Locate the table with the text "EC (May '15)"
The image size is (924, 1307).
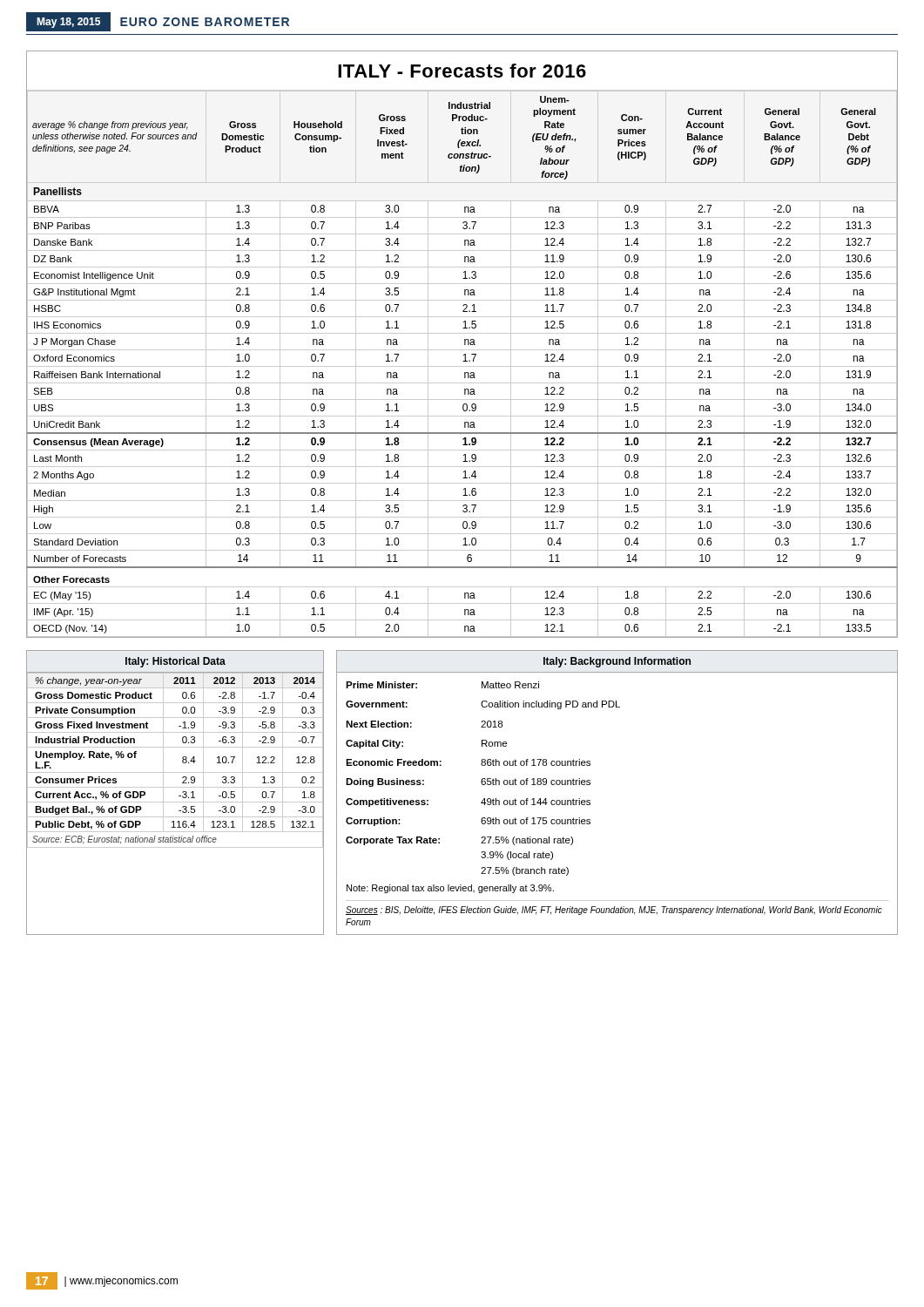tap(462, 344)
